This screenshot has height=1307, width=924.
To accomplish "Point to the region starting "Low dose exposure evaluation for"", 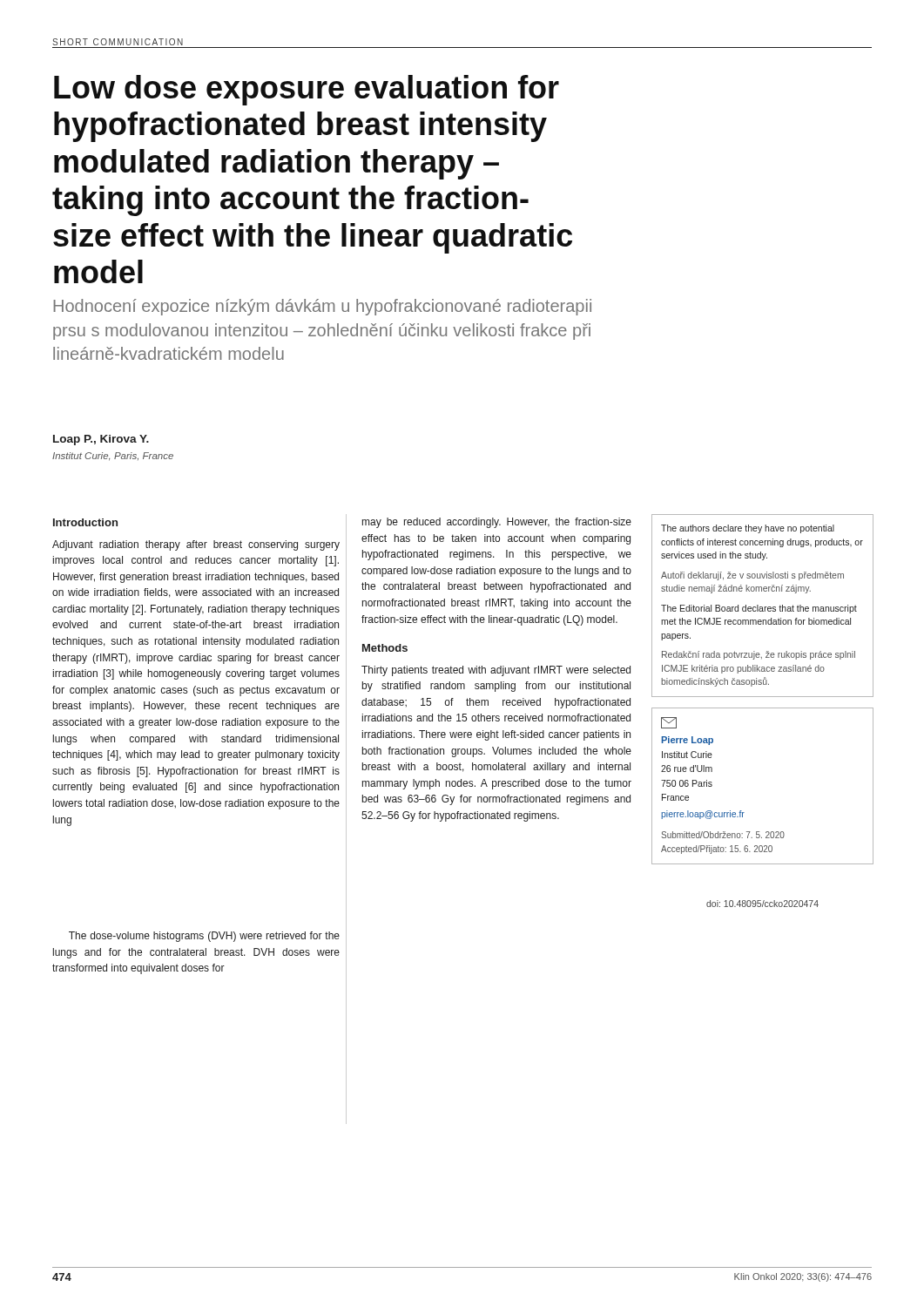I will tap(318, 181).
